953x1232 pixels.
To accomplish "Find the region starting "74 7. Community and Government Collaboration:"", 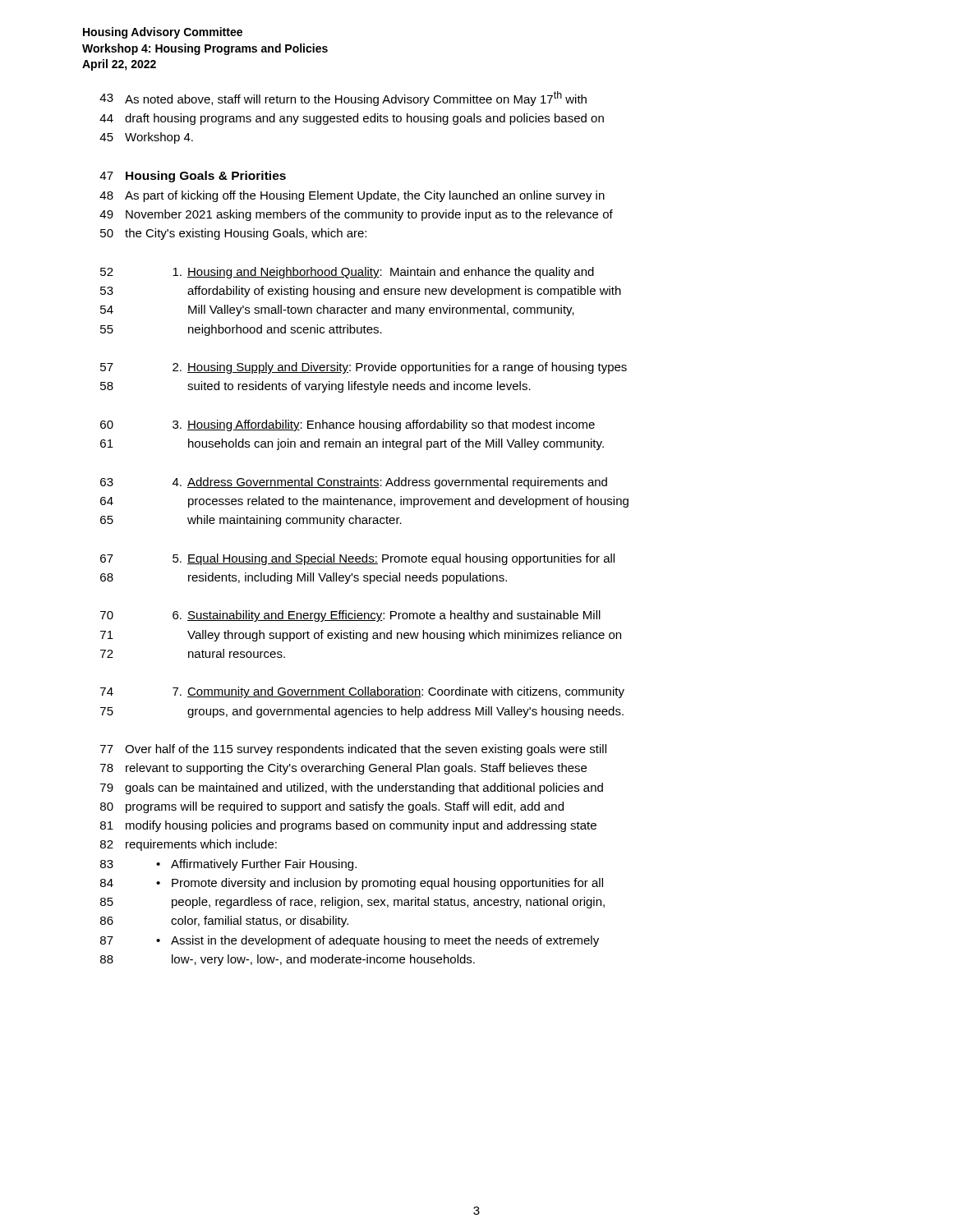I will pyautogui.click(x=476, y=701).
